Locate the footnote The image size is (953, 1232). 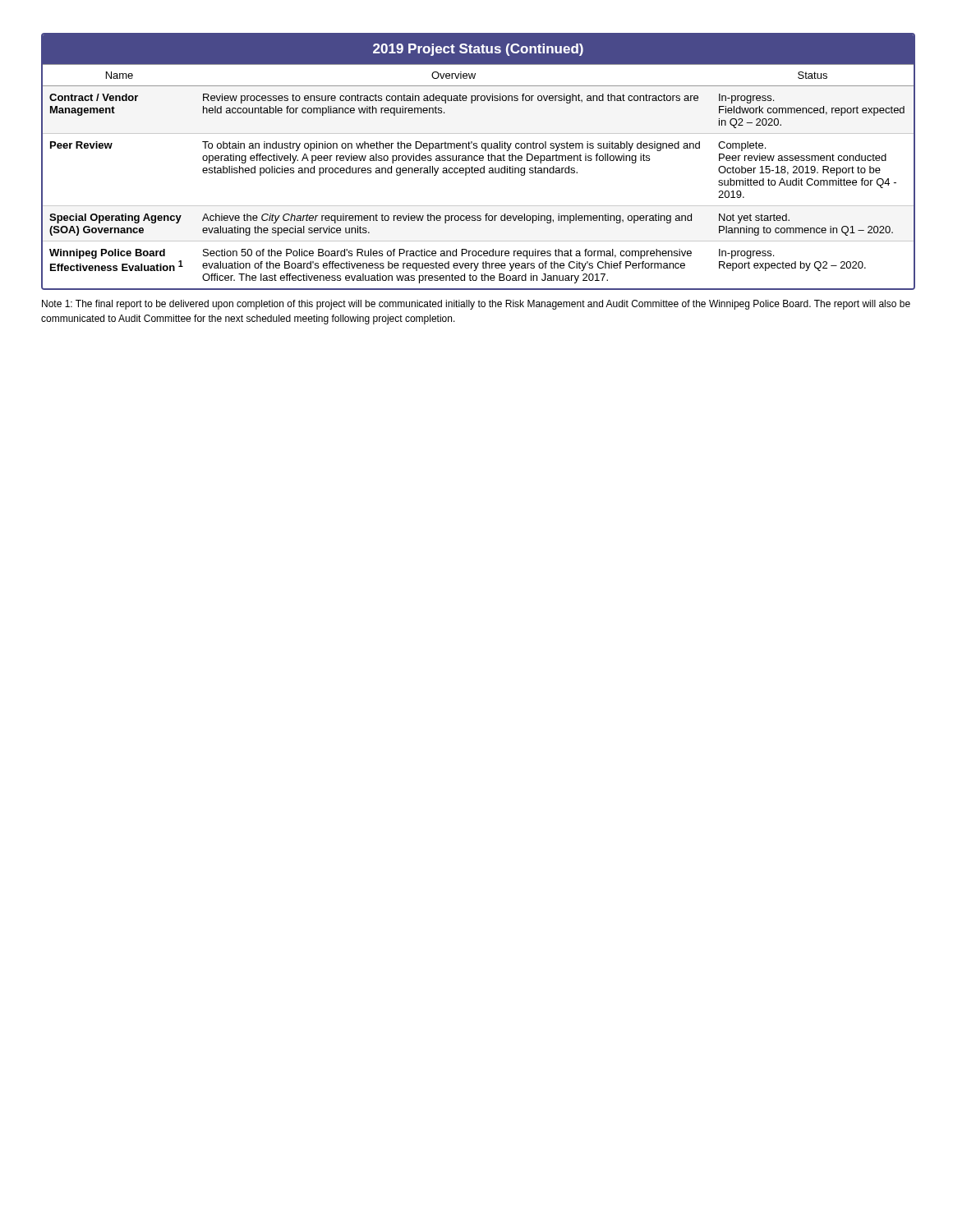point(476,311)
